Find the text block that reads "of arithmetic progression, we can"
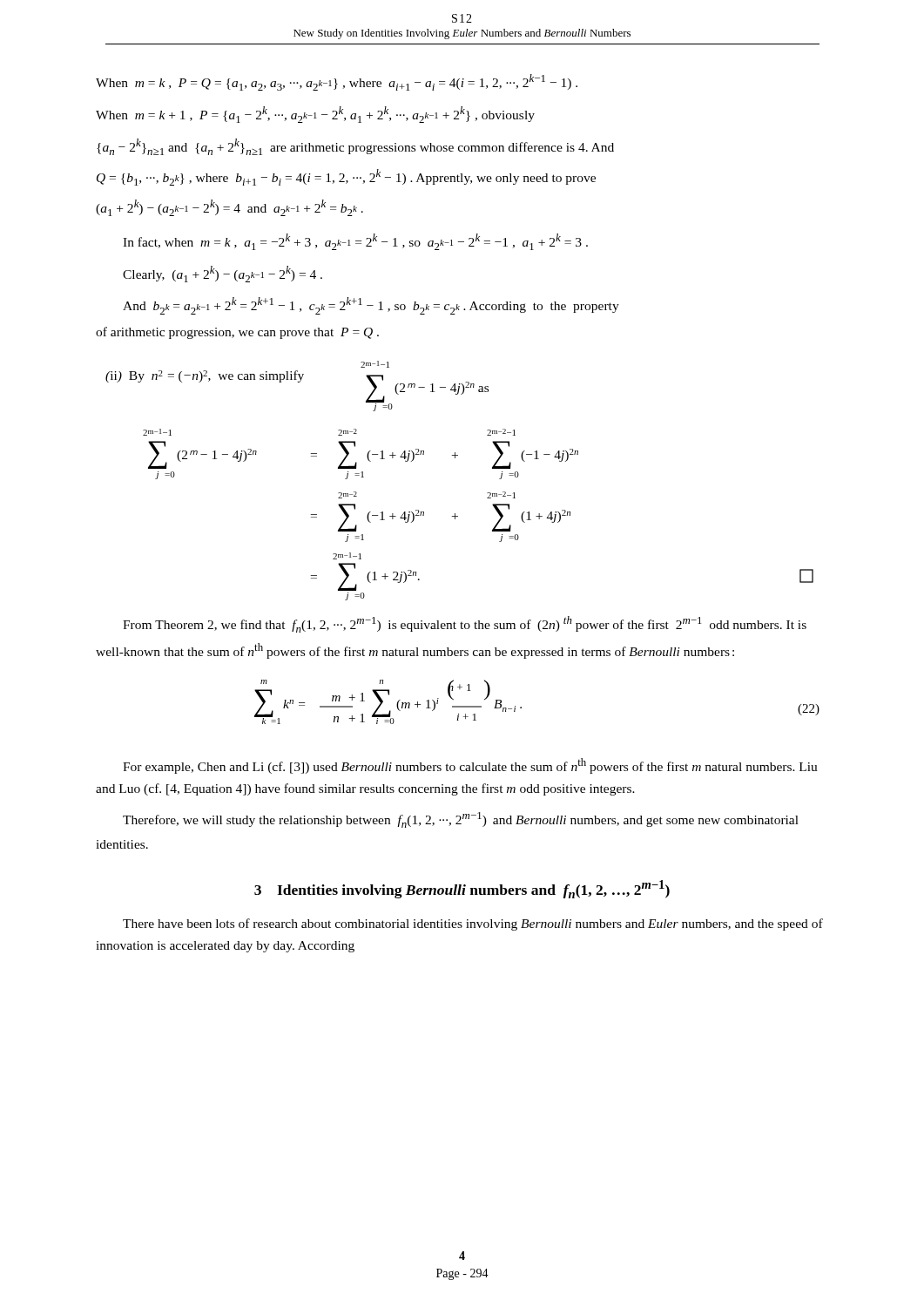924x1307 pixels. coord(238,332)
